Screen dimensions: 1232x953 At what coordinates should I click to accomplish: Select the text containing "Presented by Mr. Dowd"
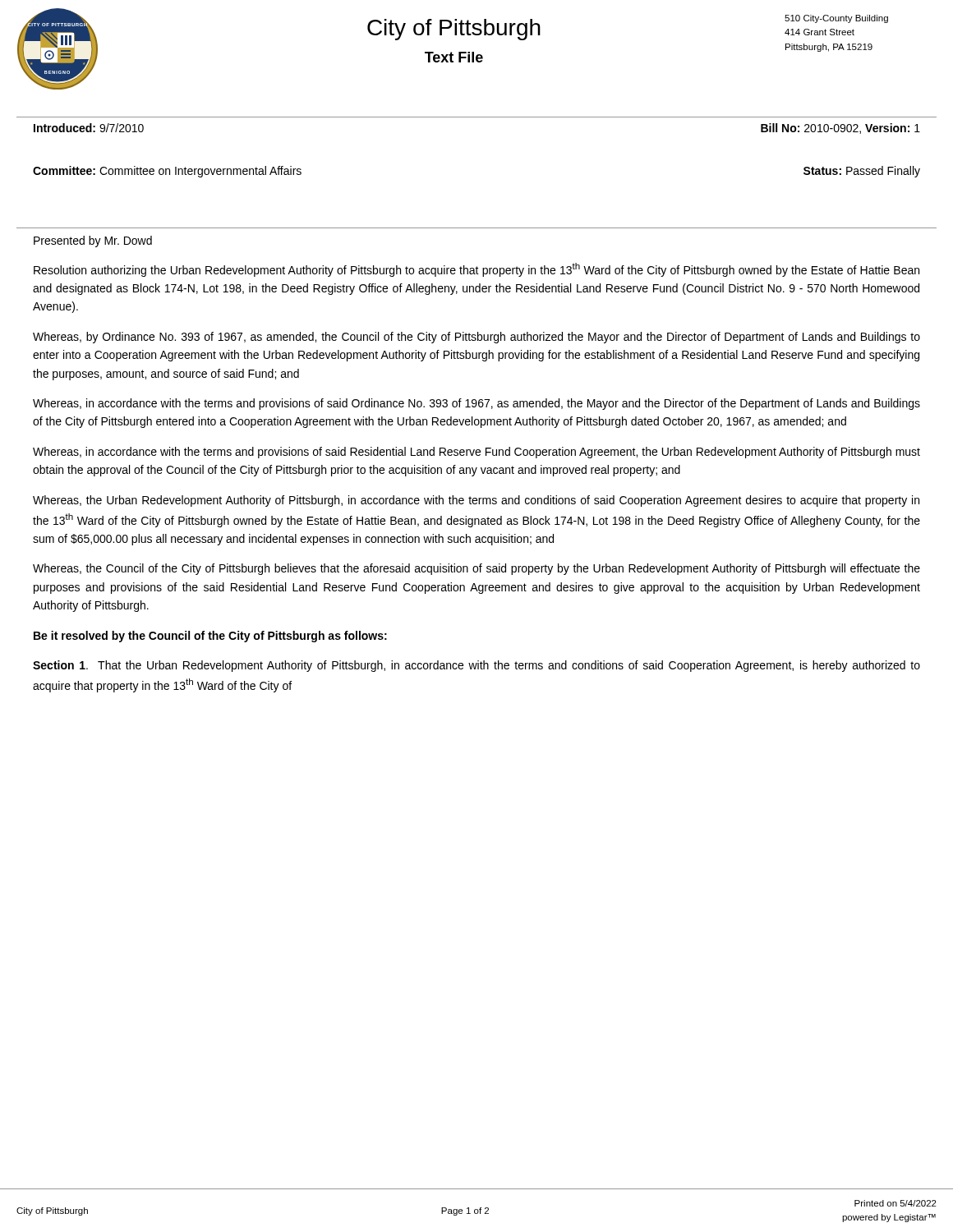click(93, 241)
